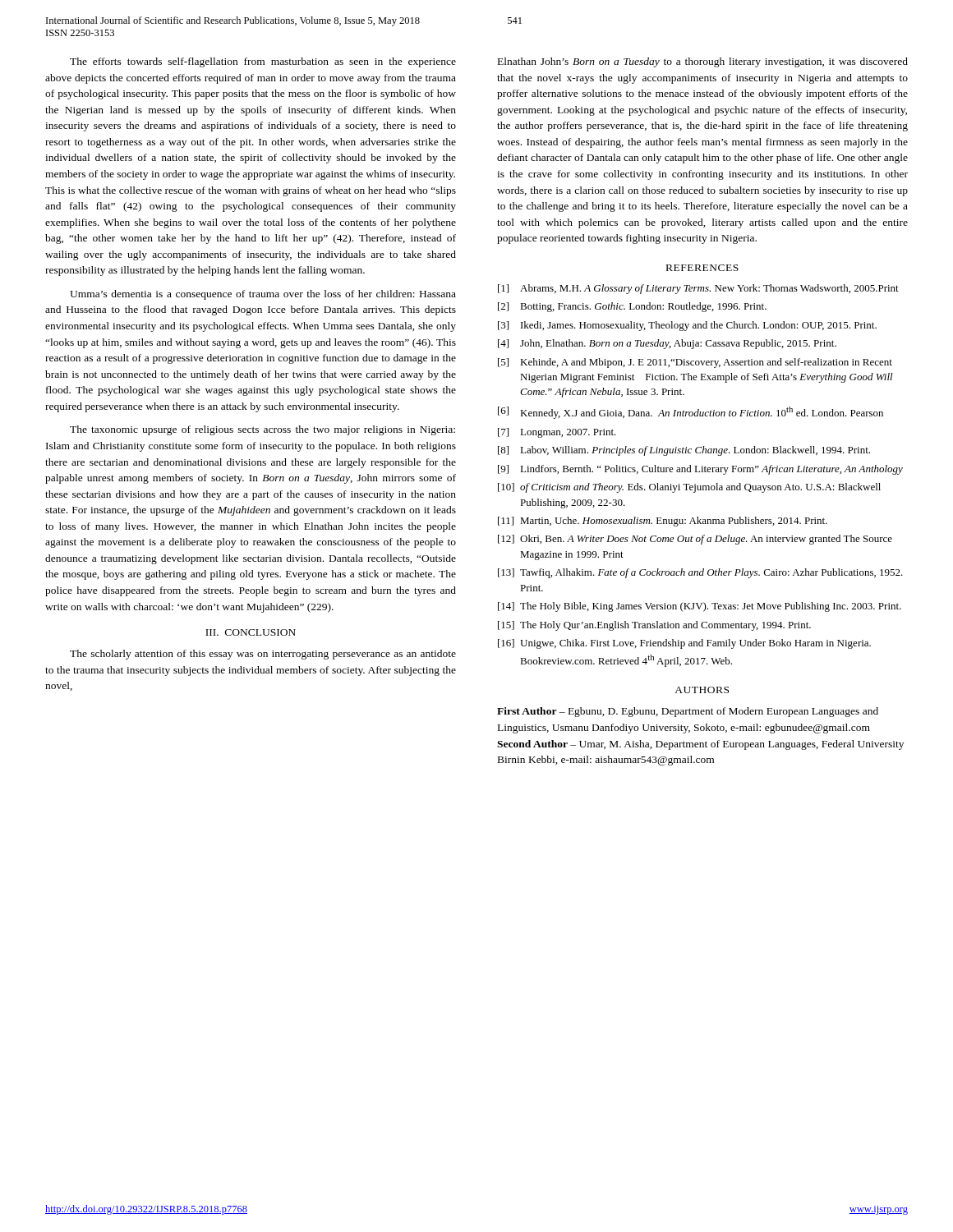Screen dimensions: 1232x953
Task: Locate the text block that says "The scholarly attention of this essay was"
Action: pyautogui.click(x=251, y=670)
